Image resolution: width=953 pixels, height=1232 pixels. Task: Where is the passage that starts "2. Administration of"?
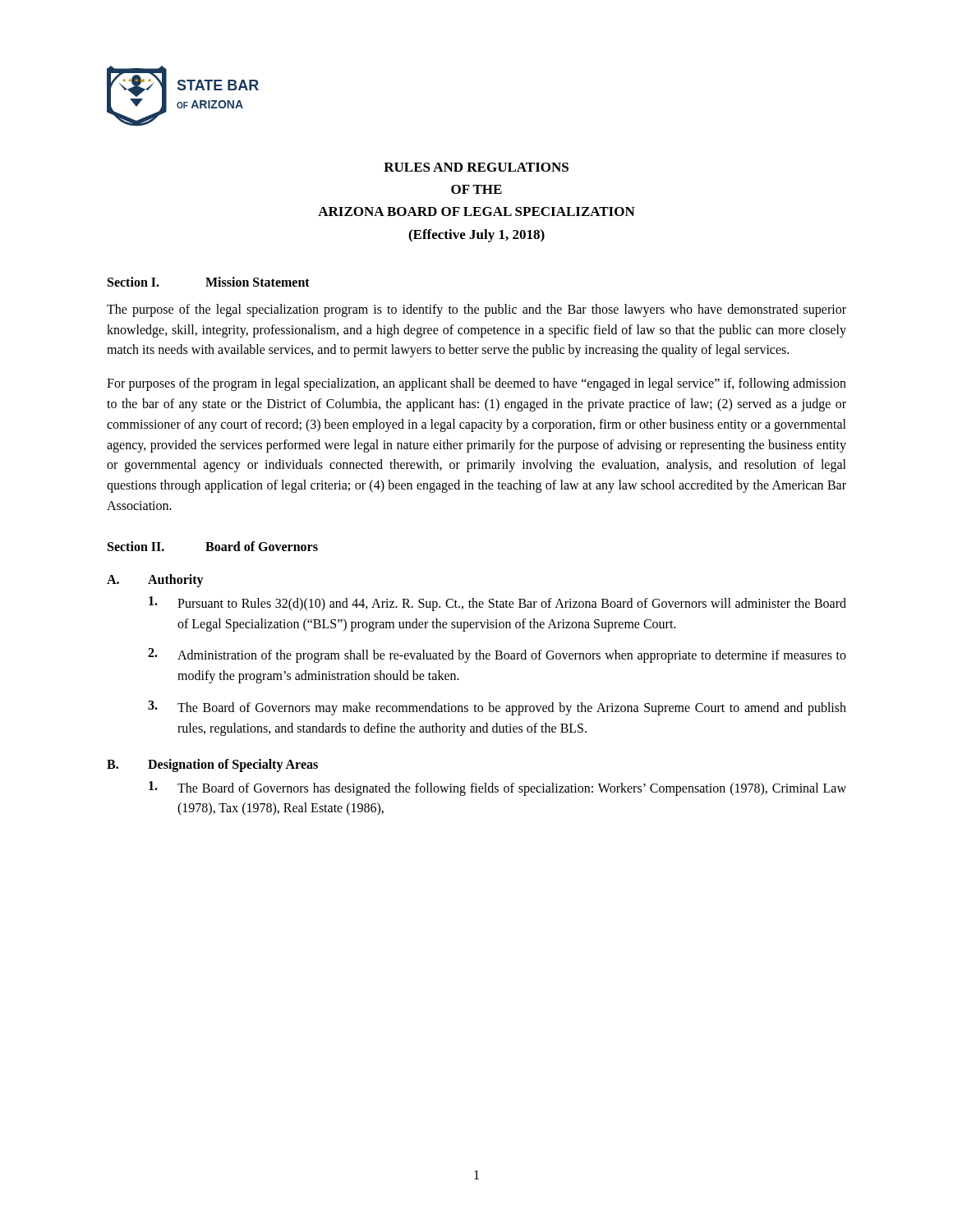click(x=497, y=666)
